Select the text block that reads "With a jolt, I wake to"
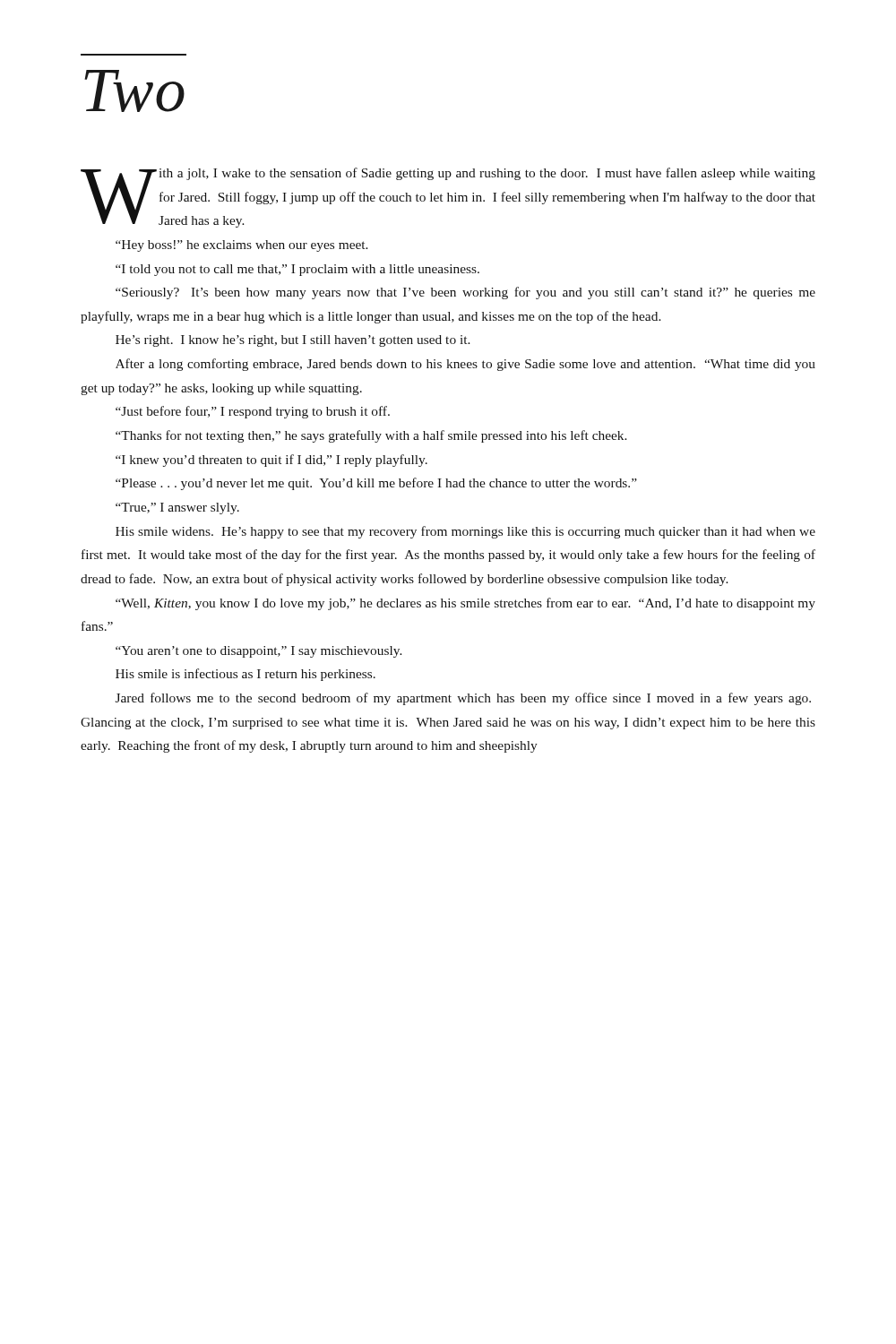 (x=448, y=198)
